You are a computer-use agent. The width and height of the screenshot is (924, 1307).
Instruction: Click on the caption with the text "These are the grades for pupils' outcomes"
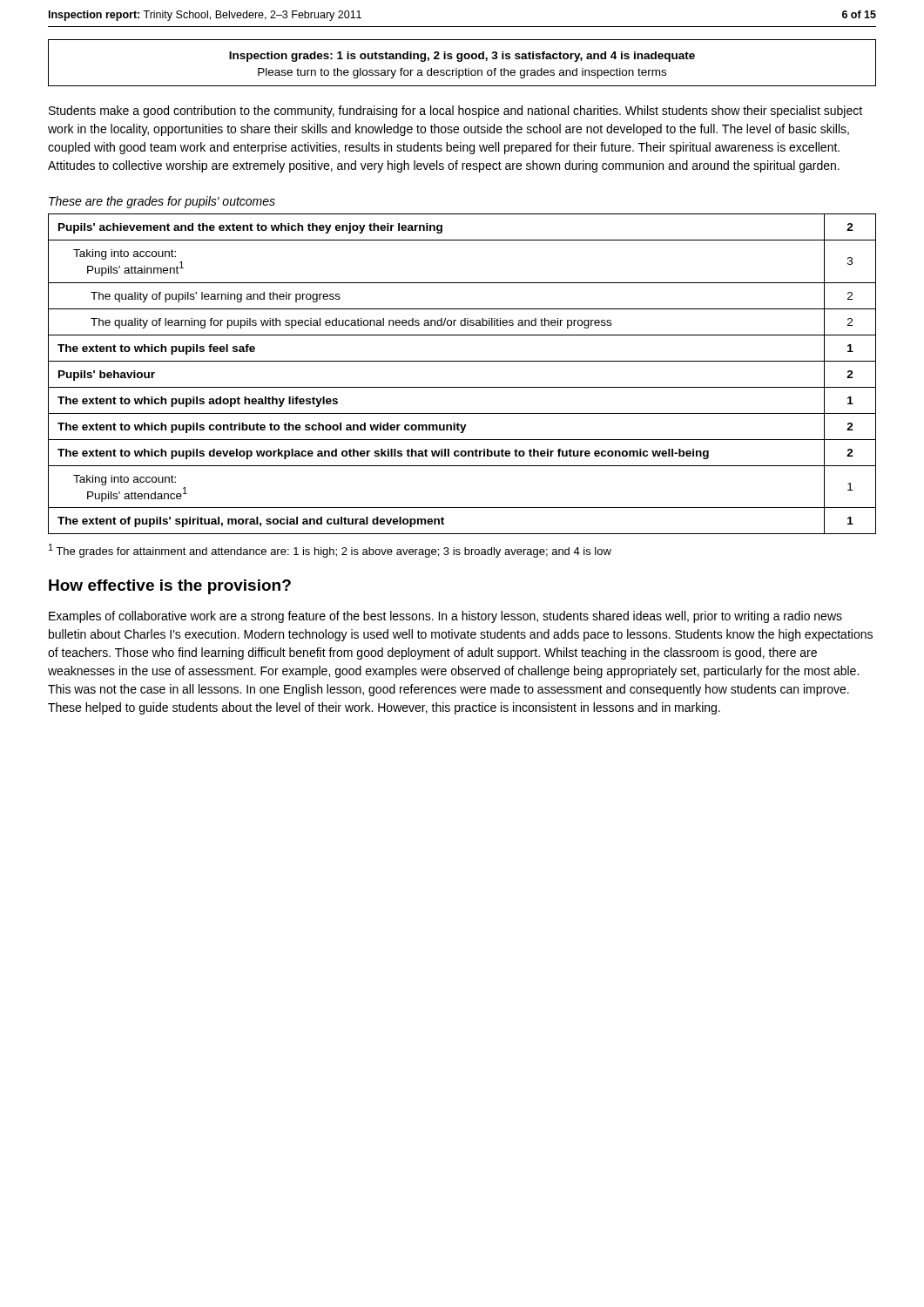coord(162,201)
